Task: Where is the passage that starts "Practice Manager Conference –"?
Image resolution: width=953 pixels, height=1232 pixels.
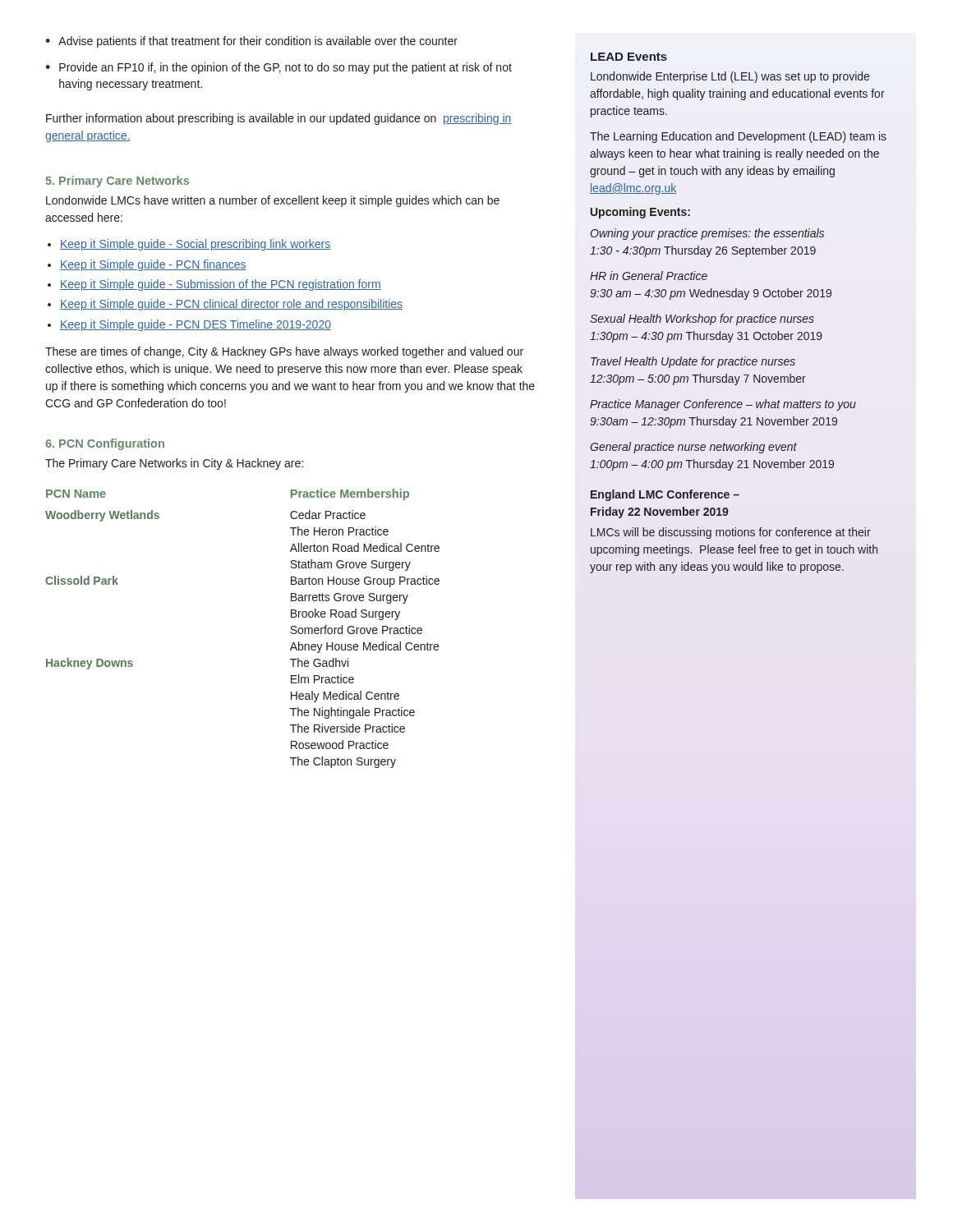Action: pyautogui.click(x=723, y=413)
